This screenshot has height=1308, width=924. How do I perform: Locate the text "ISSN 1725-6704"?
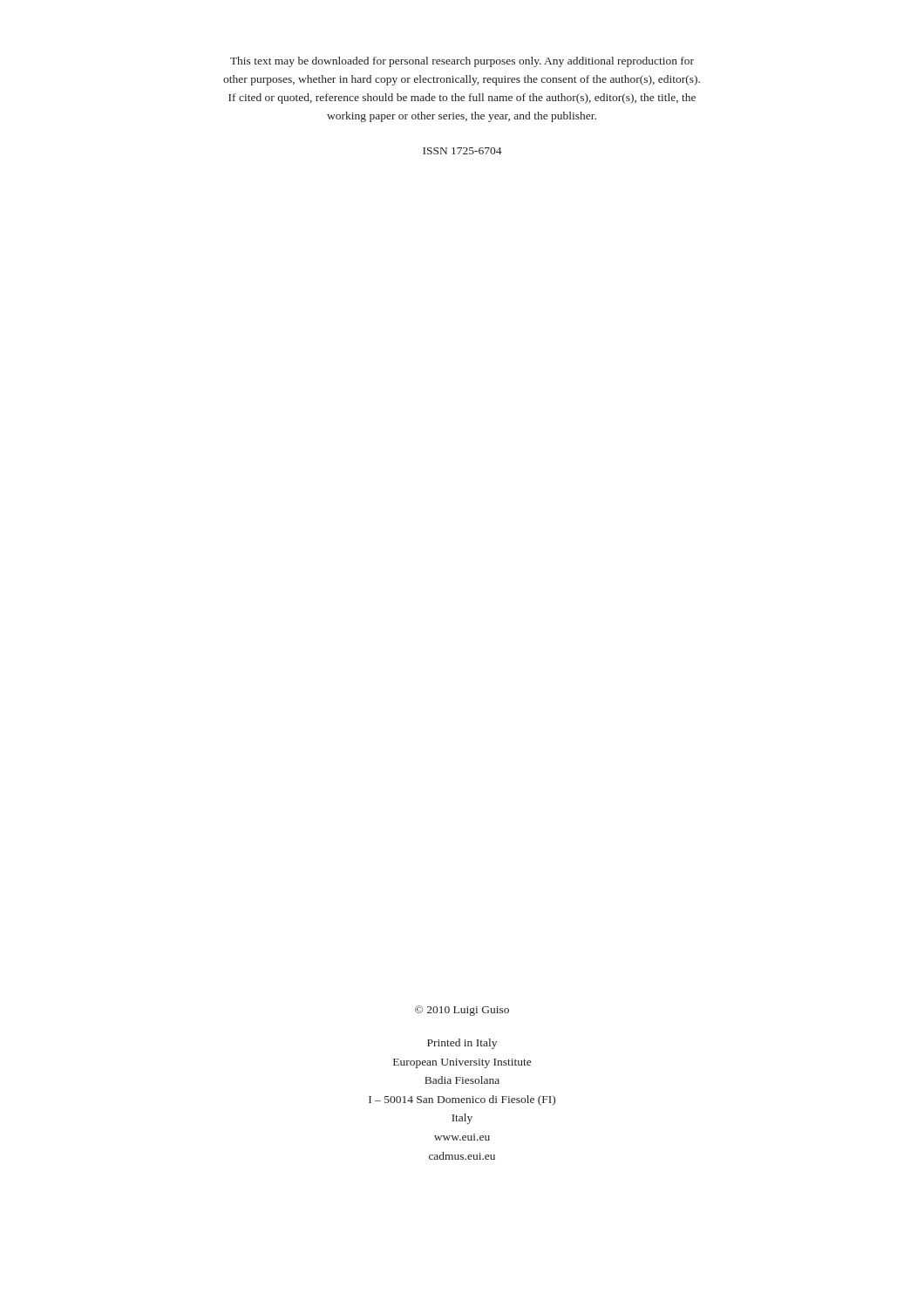click(462, 150)
